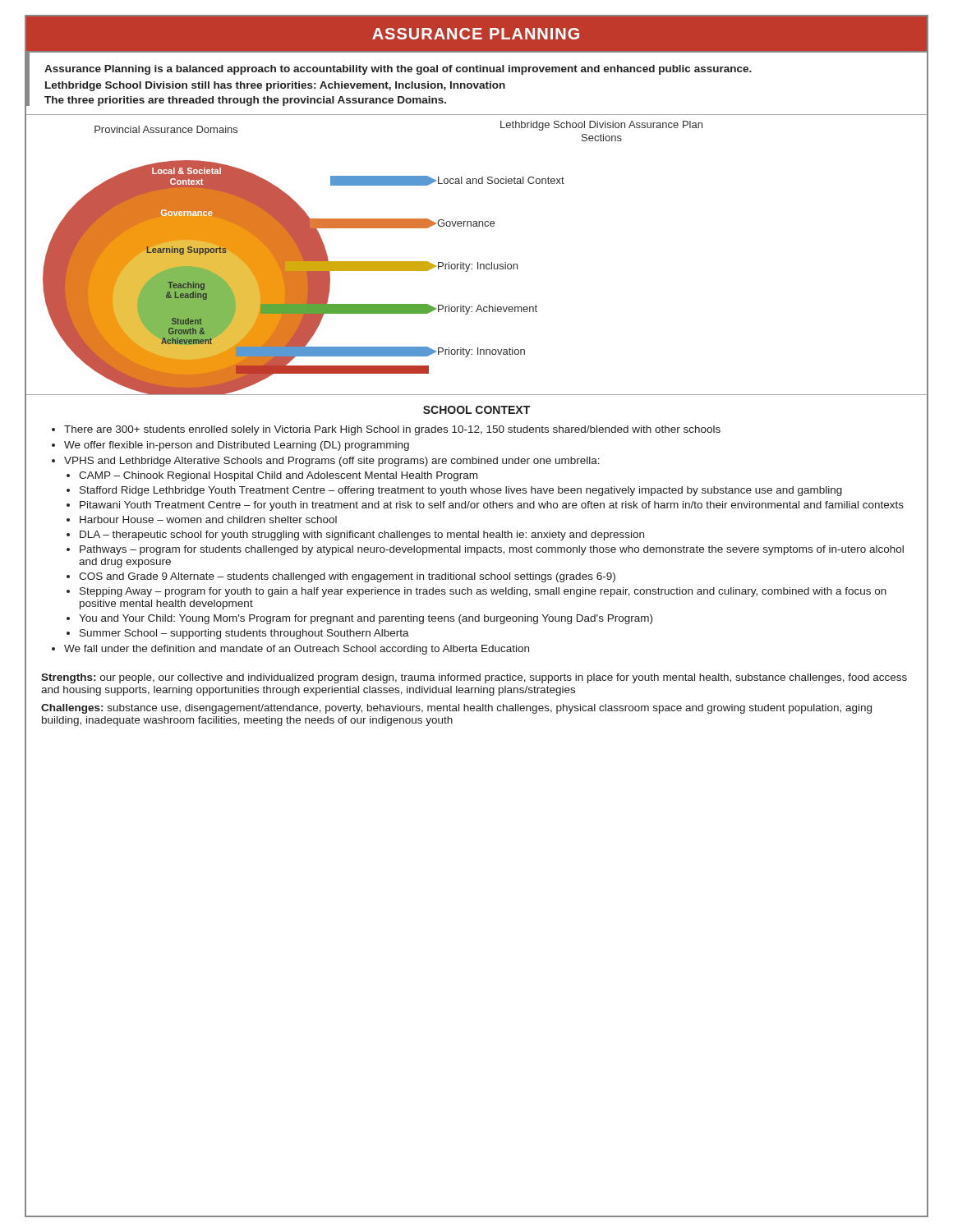Screen dimensions: 1232x953
Task: Point to the region starting "Lethbridge School Division still has three"
Action: [x=275, y=85]
